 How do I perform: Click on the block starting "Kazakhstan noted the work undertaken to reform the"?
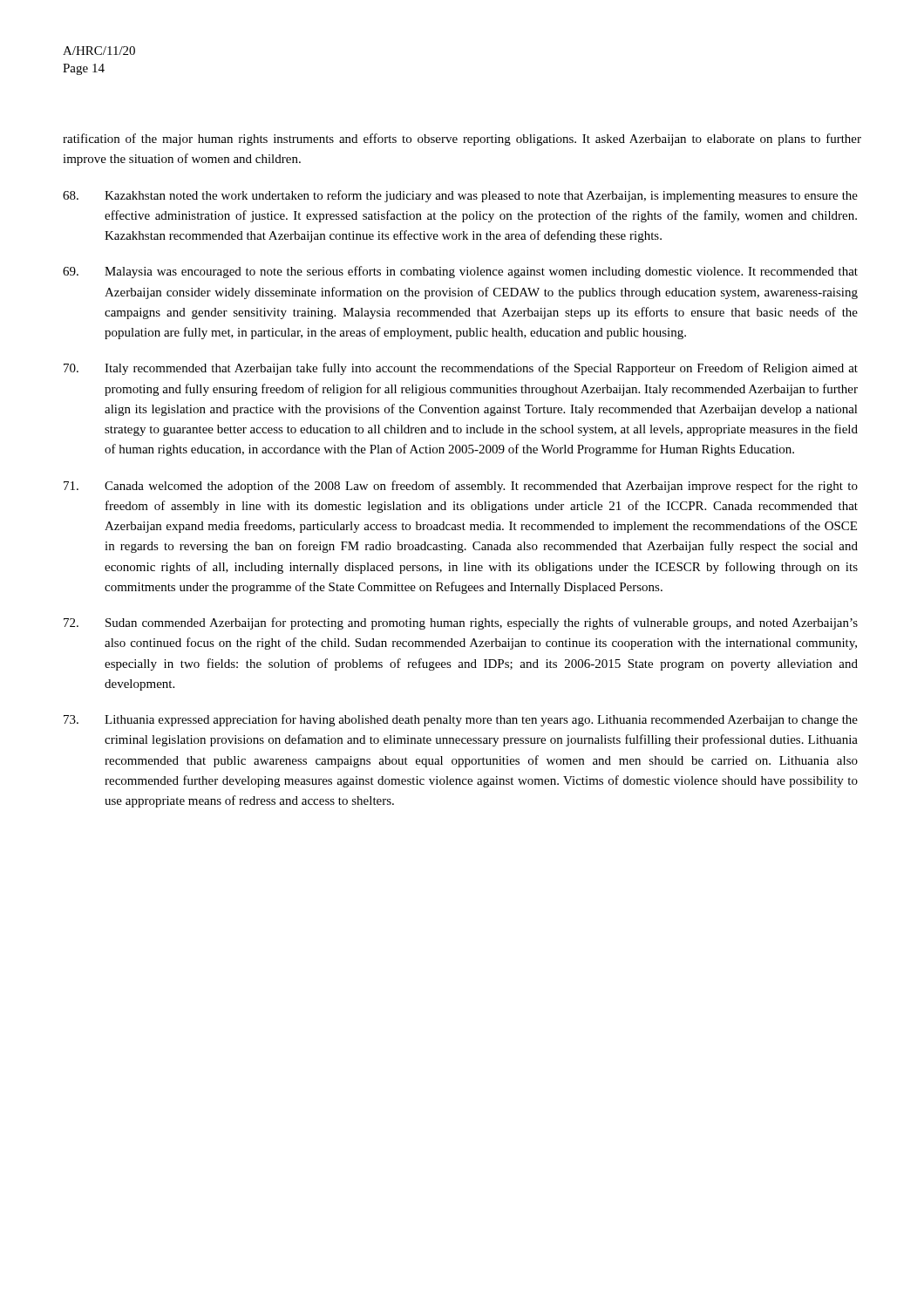[x=460, y=216]
